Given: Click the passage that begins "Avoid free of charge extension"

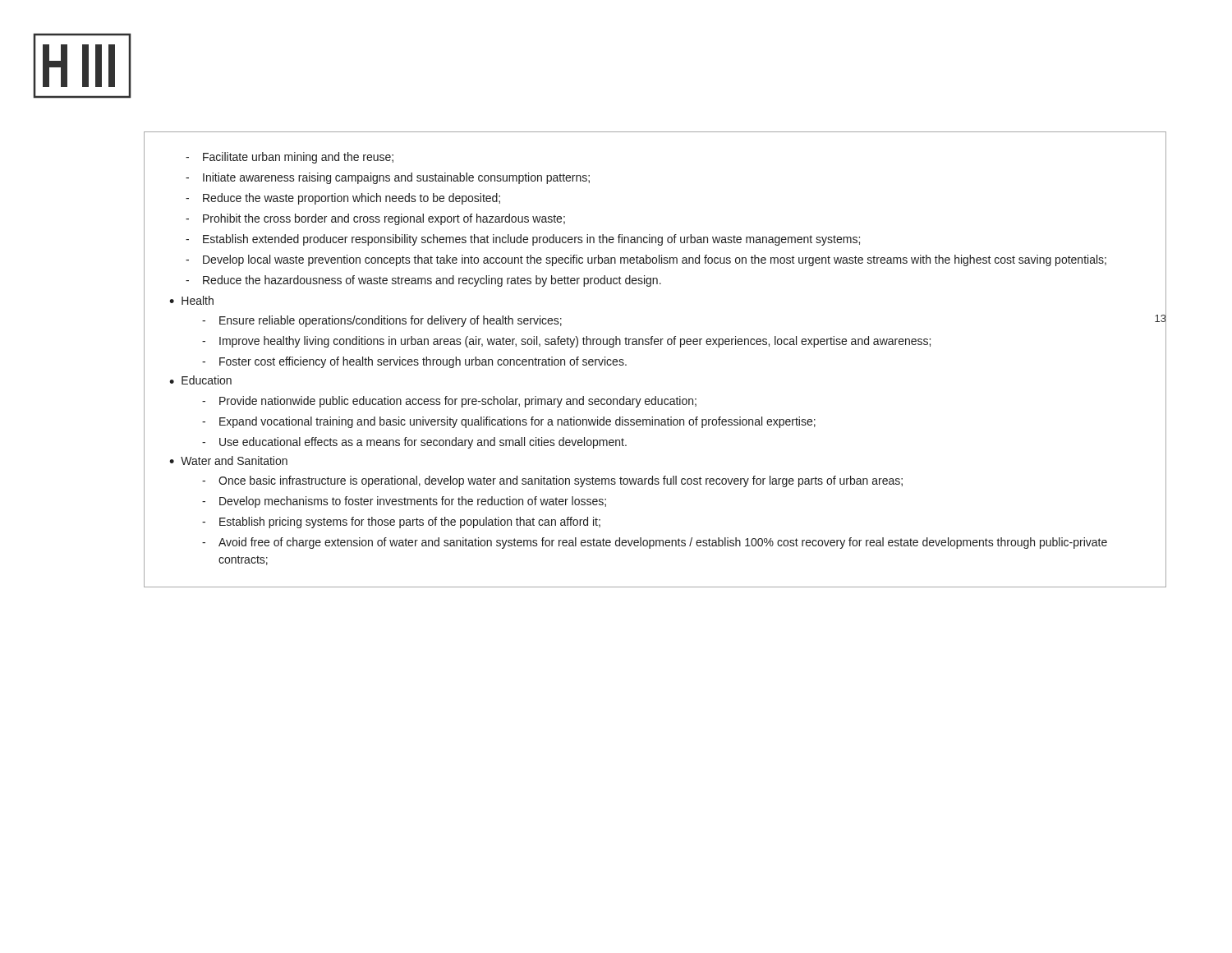Looking at the screenshot, I should tap(663, 551).
